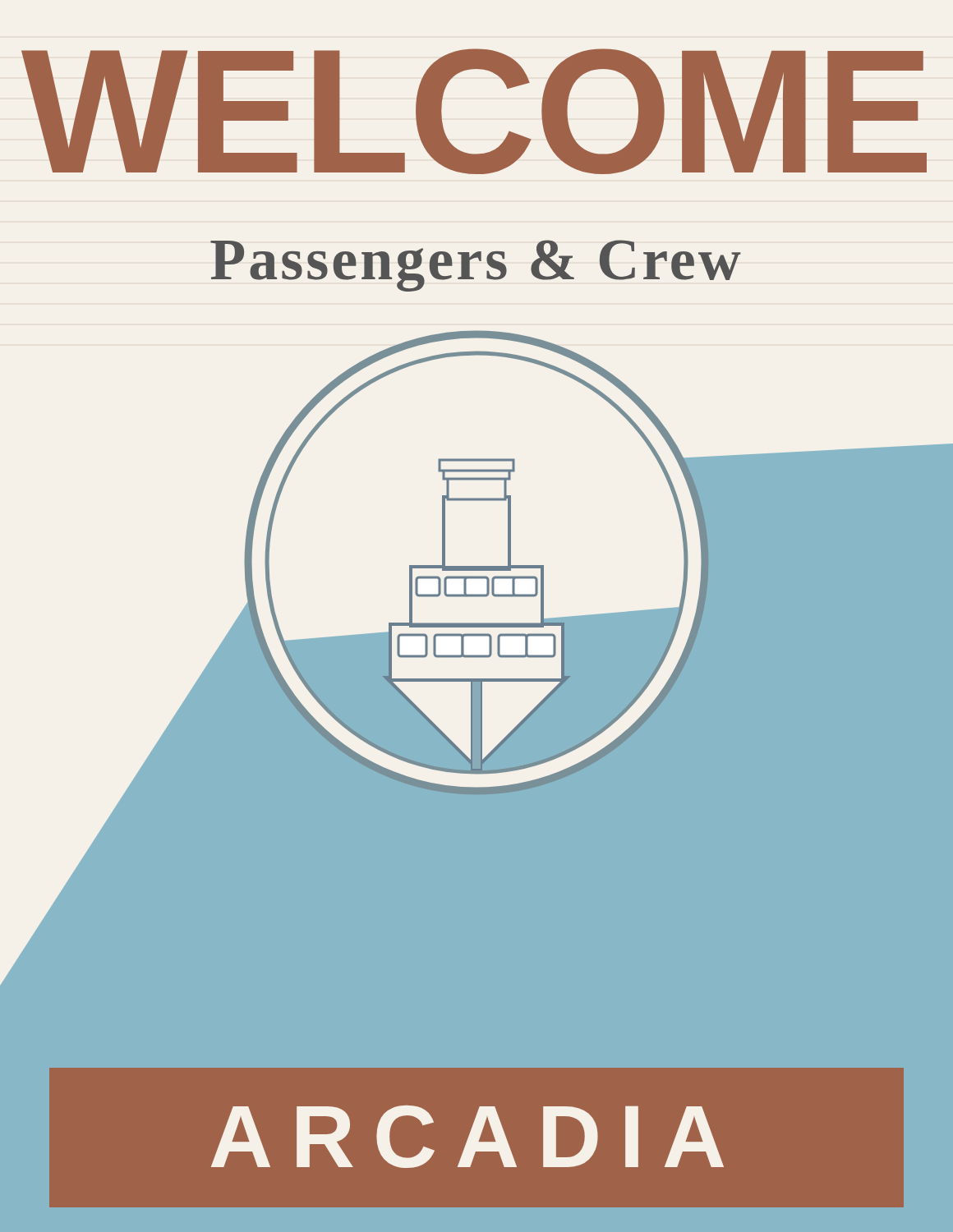Find the illustration
Screen dimensions: 1232x953
tap(476, 572)
